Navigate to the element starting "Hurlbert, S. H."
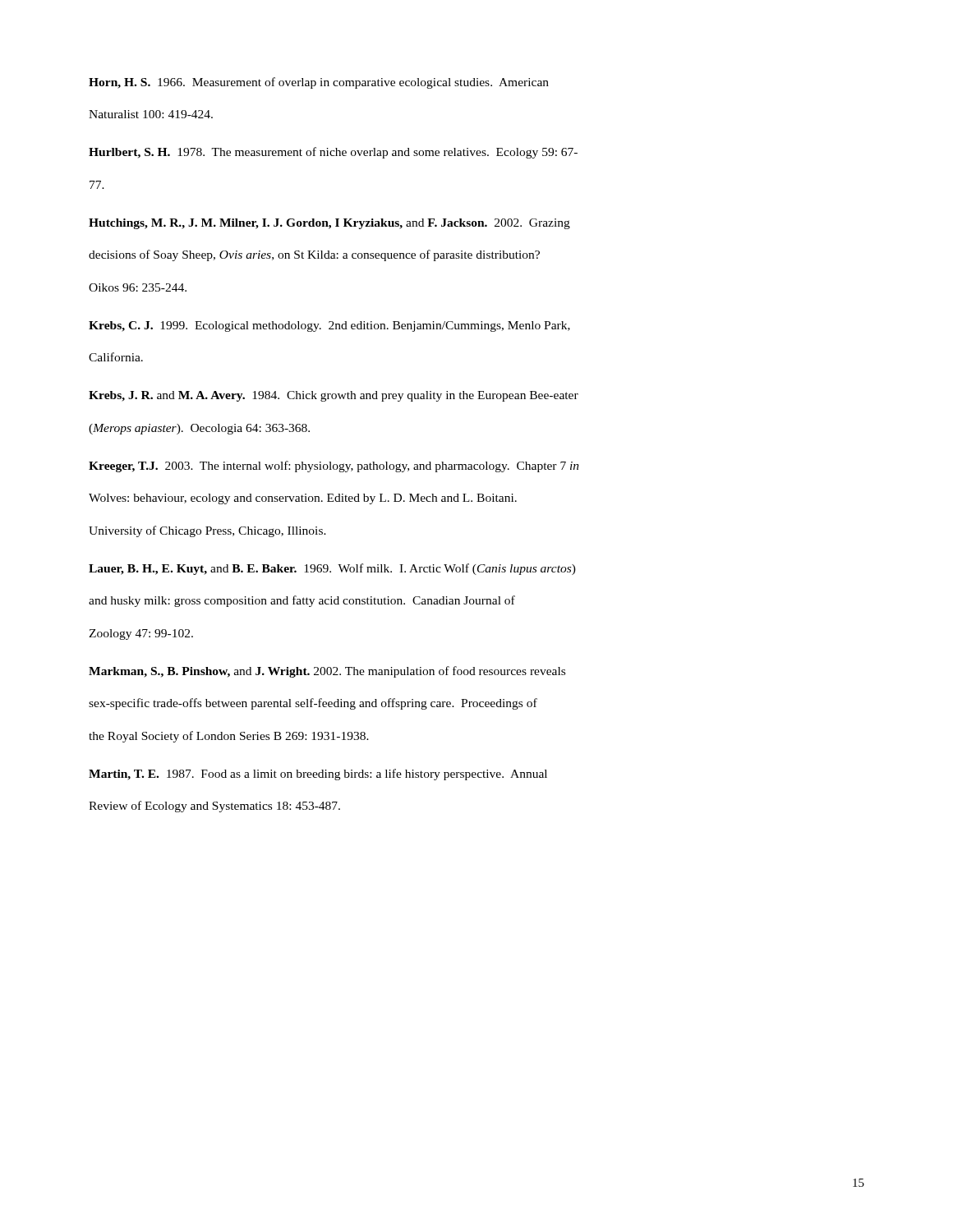953x1232 pixels. [x=333, y=153]
